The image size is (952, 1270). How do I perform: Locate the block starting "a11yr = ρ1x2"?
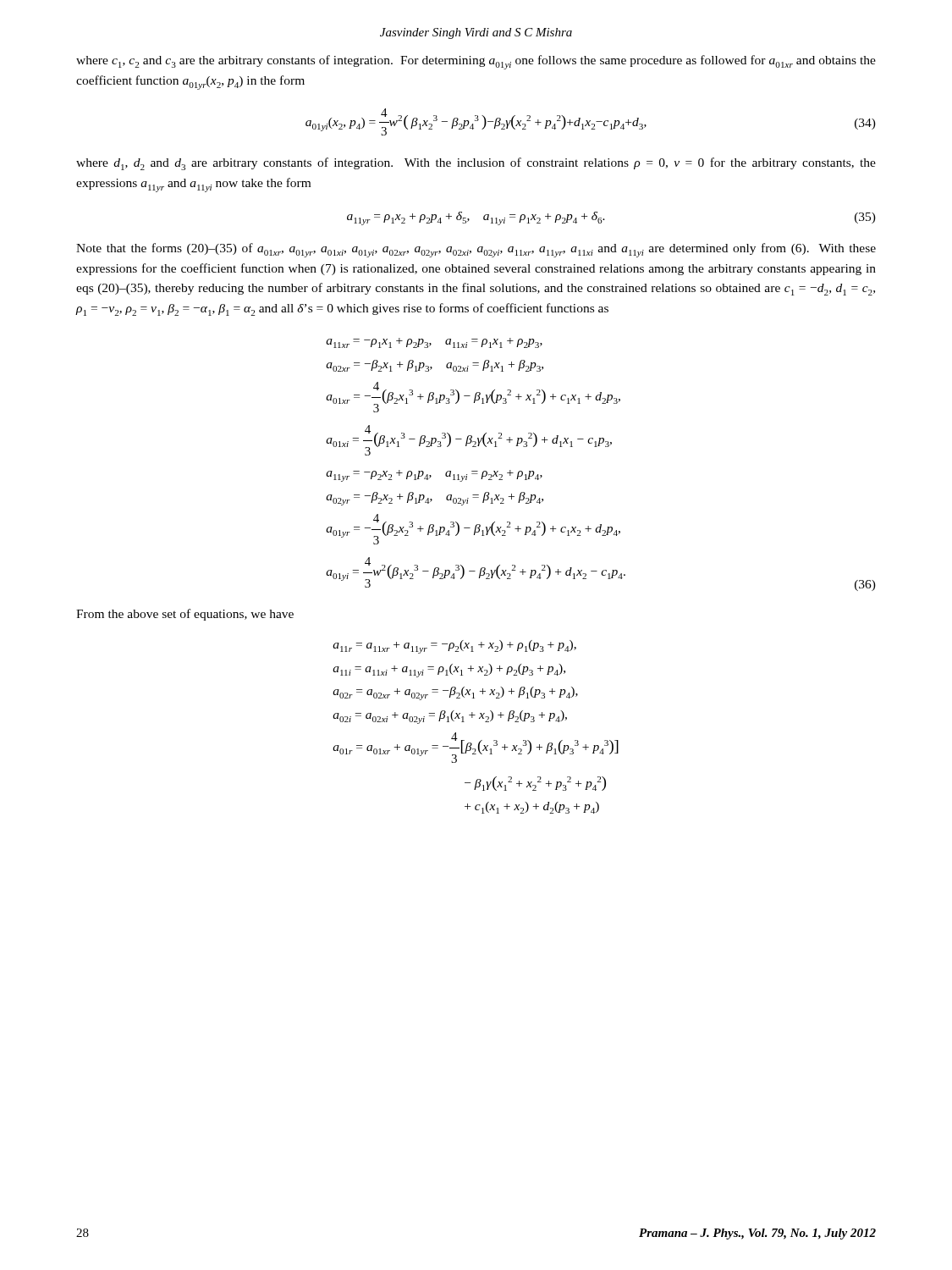[476, 217]
